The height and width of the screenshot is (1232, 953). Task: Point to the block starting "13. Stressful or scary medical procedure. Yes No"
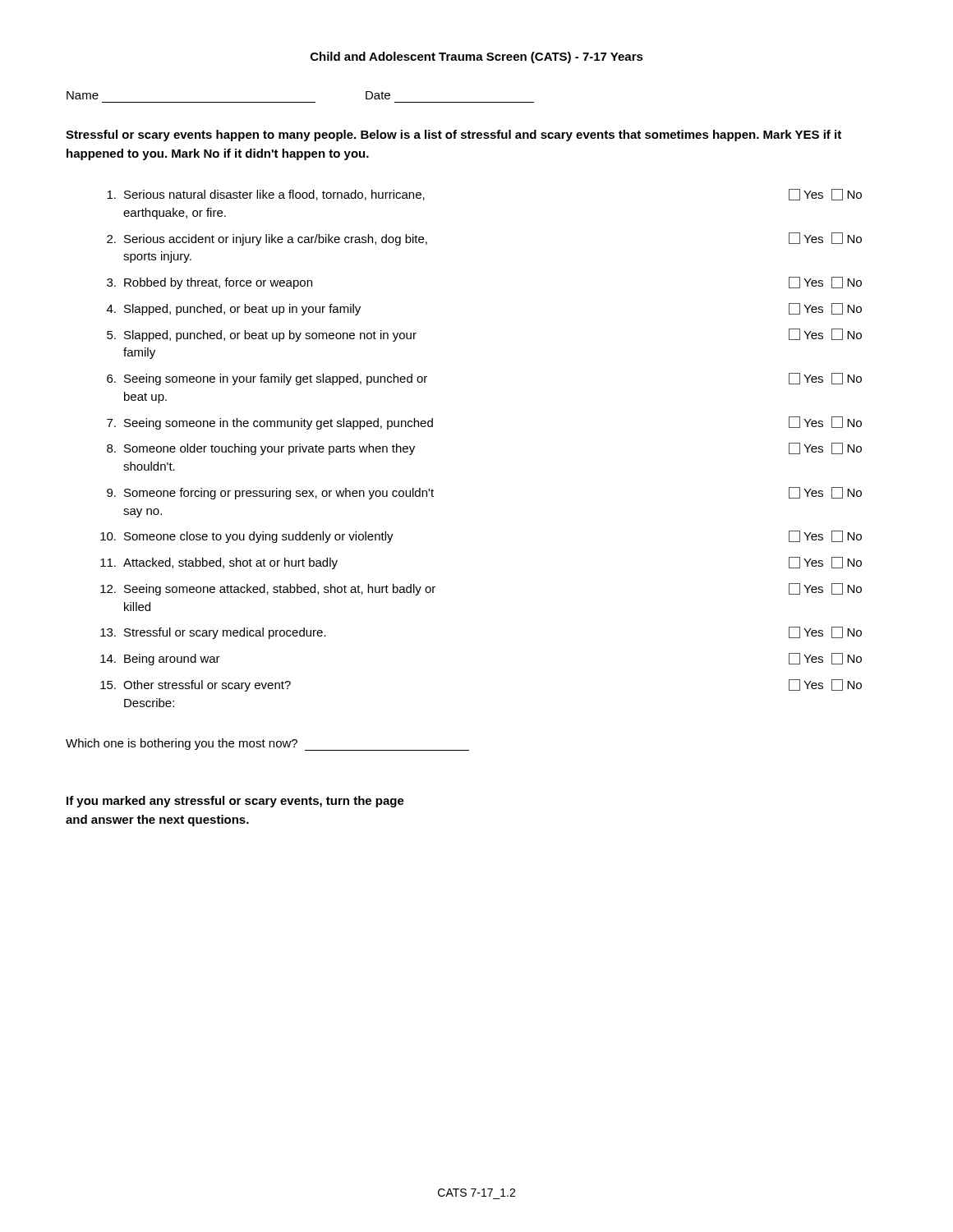point(207,633)
